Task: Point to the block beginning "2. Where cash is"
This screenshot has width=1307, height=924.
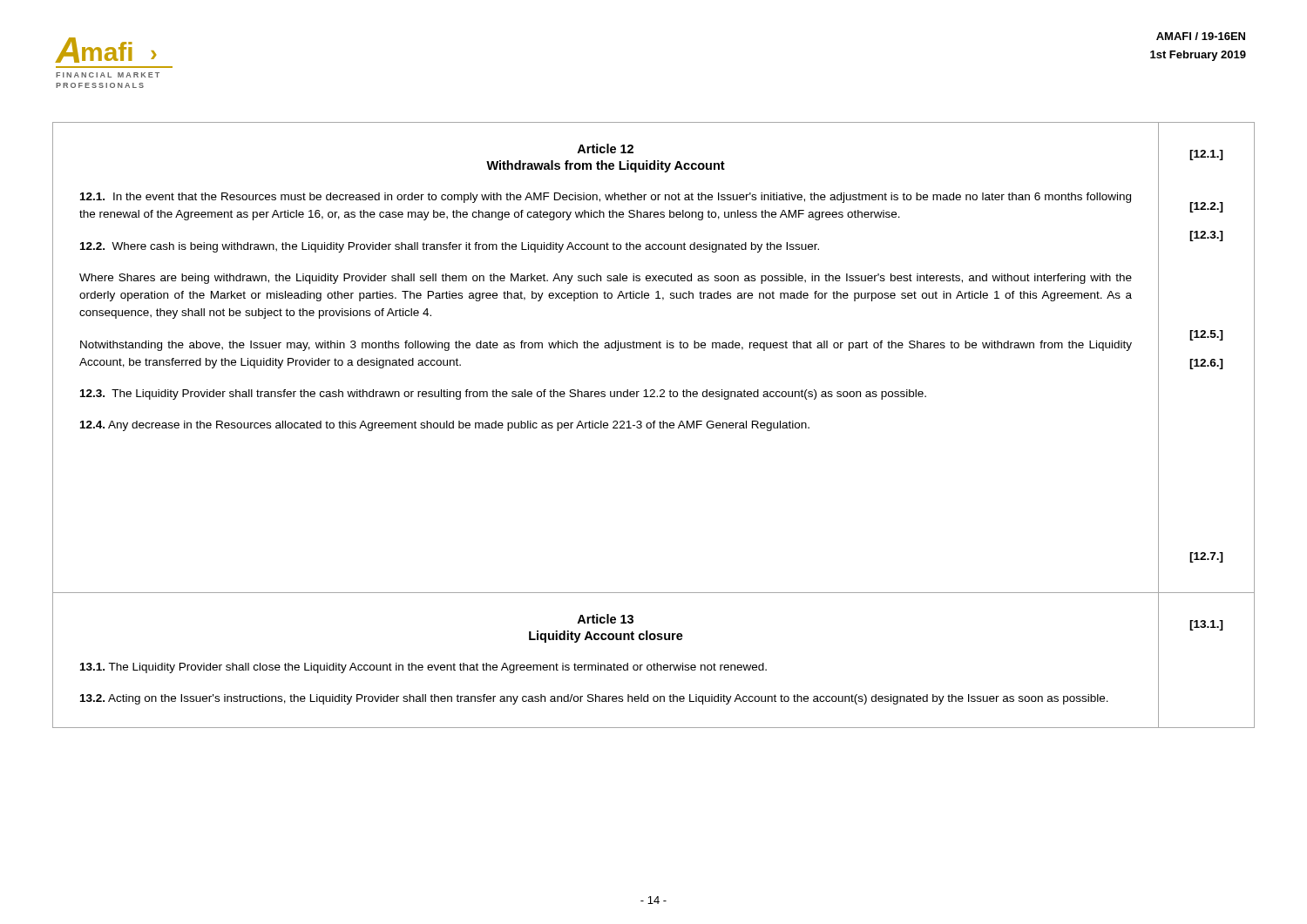Action: pos(450,246)
